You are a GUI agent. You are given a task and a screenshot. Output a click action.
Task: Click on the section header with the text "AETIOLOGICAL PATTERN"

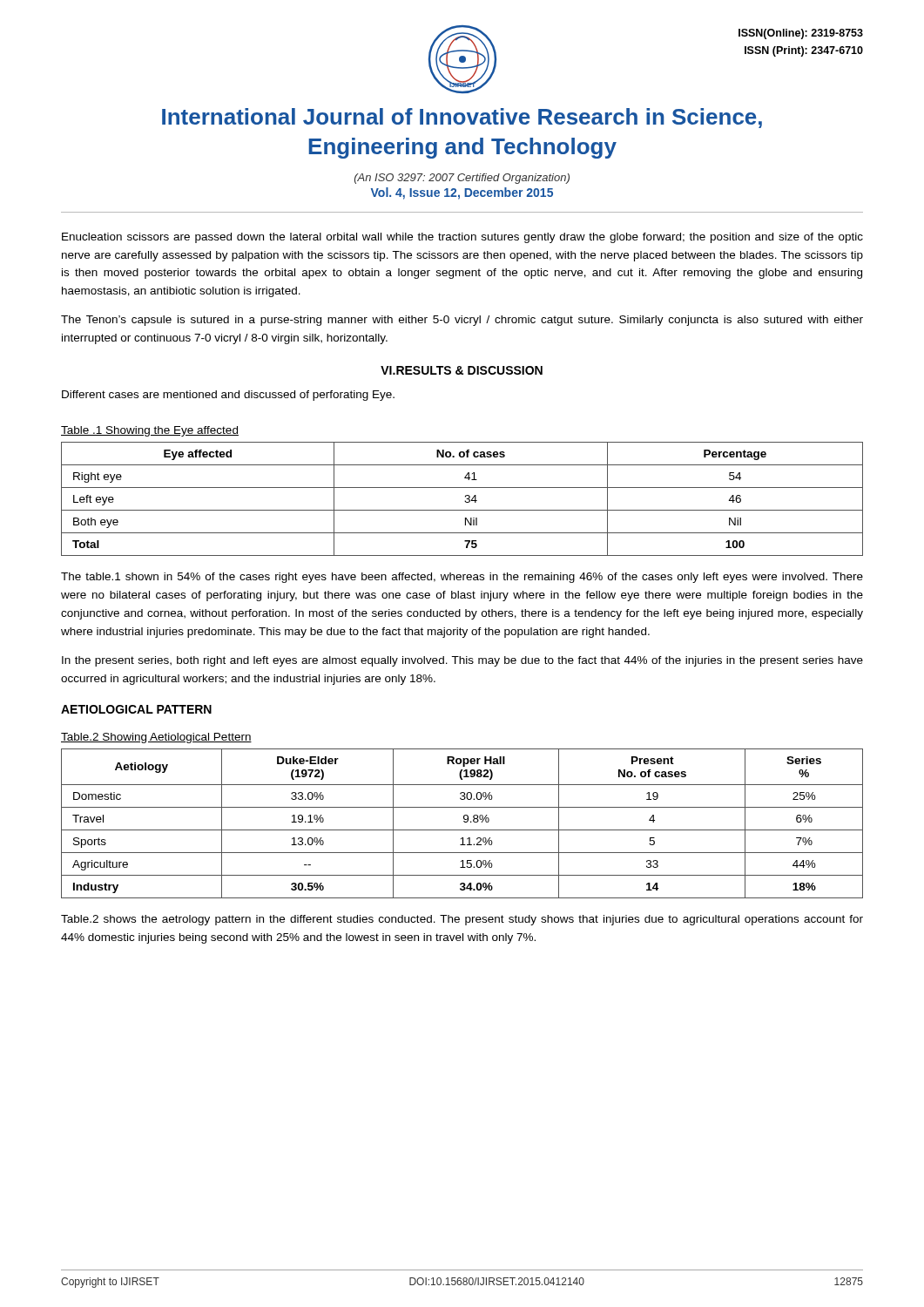click(x=137, y=709)
